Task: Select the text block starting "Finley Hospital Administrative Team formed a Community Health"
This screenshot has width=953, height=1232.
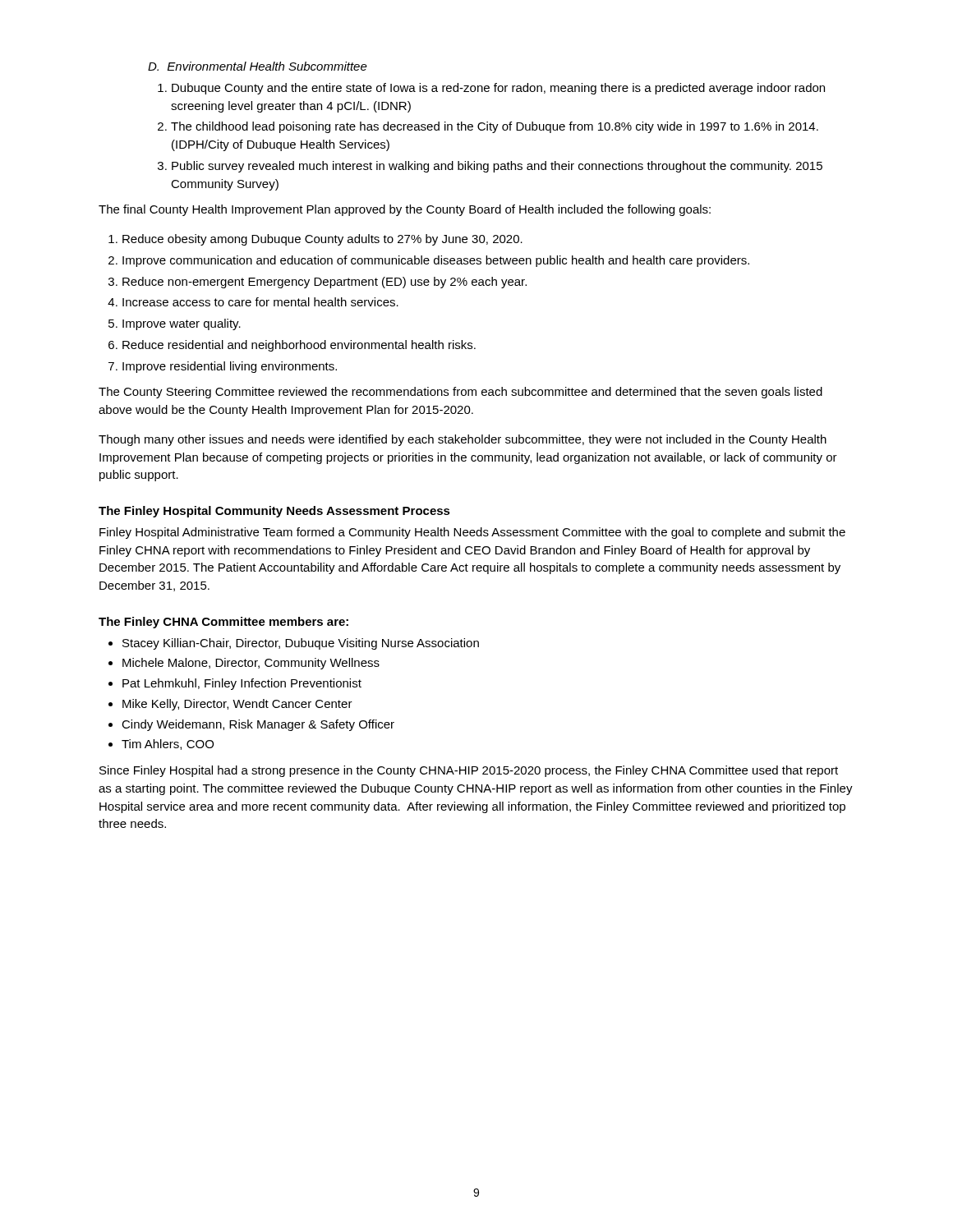Action: (x=476, y=559)
